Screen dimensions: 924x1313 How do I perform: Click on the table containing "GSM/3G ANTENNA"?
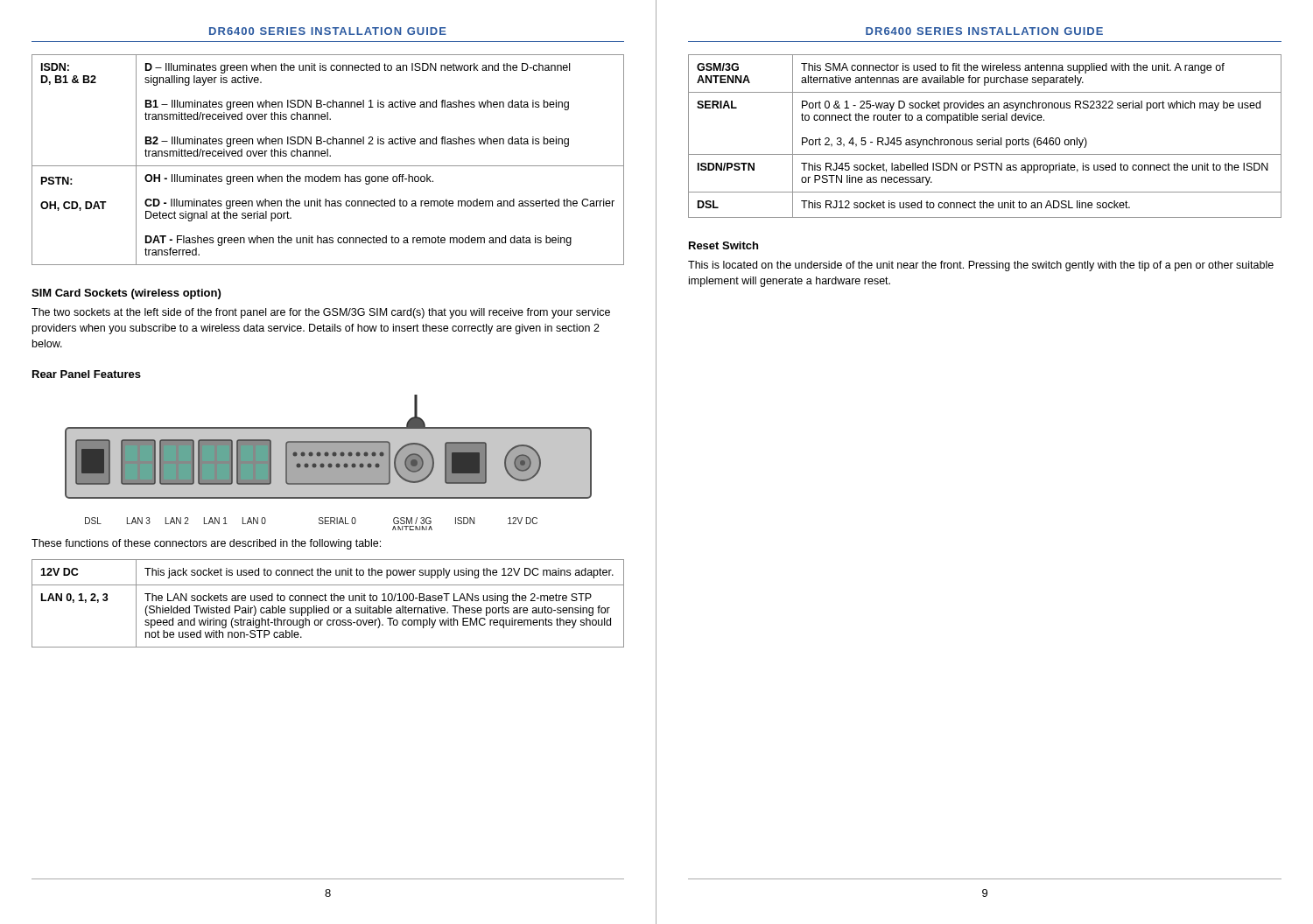[x=985, y=142]
